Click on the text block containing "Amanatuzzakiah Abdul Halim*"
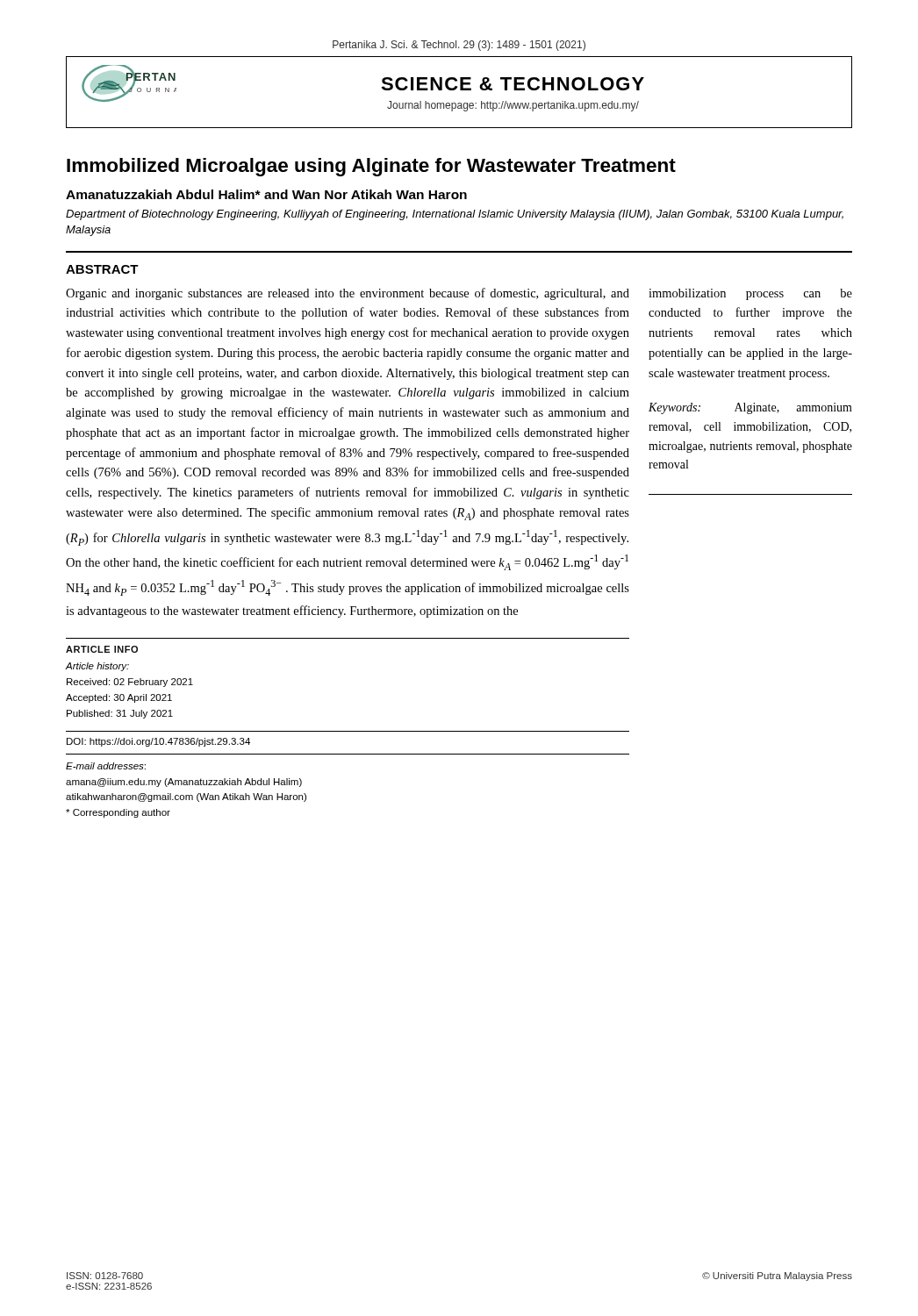The image size is (918, 1316). (267, 195)
